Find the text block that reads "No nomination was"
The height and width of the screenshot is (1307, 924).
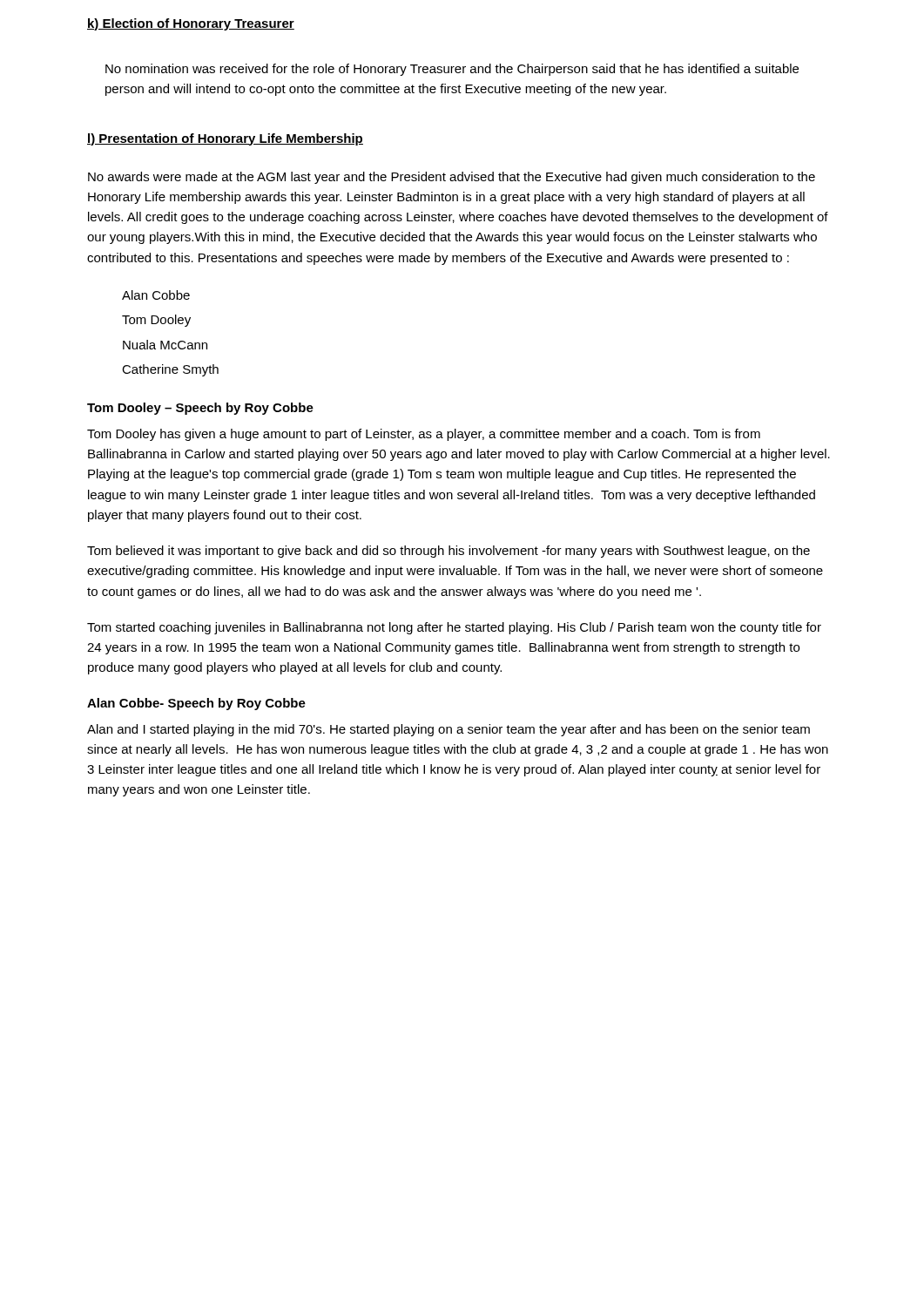coord(452,79)
